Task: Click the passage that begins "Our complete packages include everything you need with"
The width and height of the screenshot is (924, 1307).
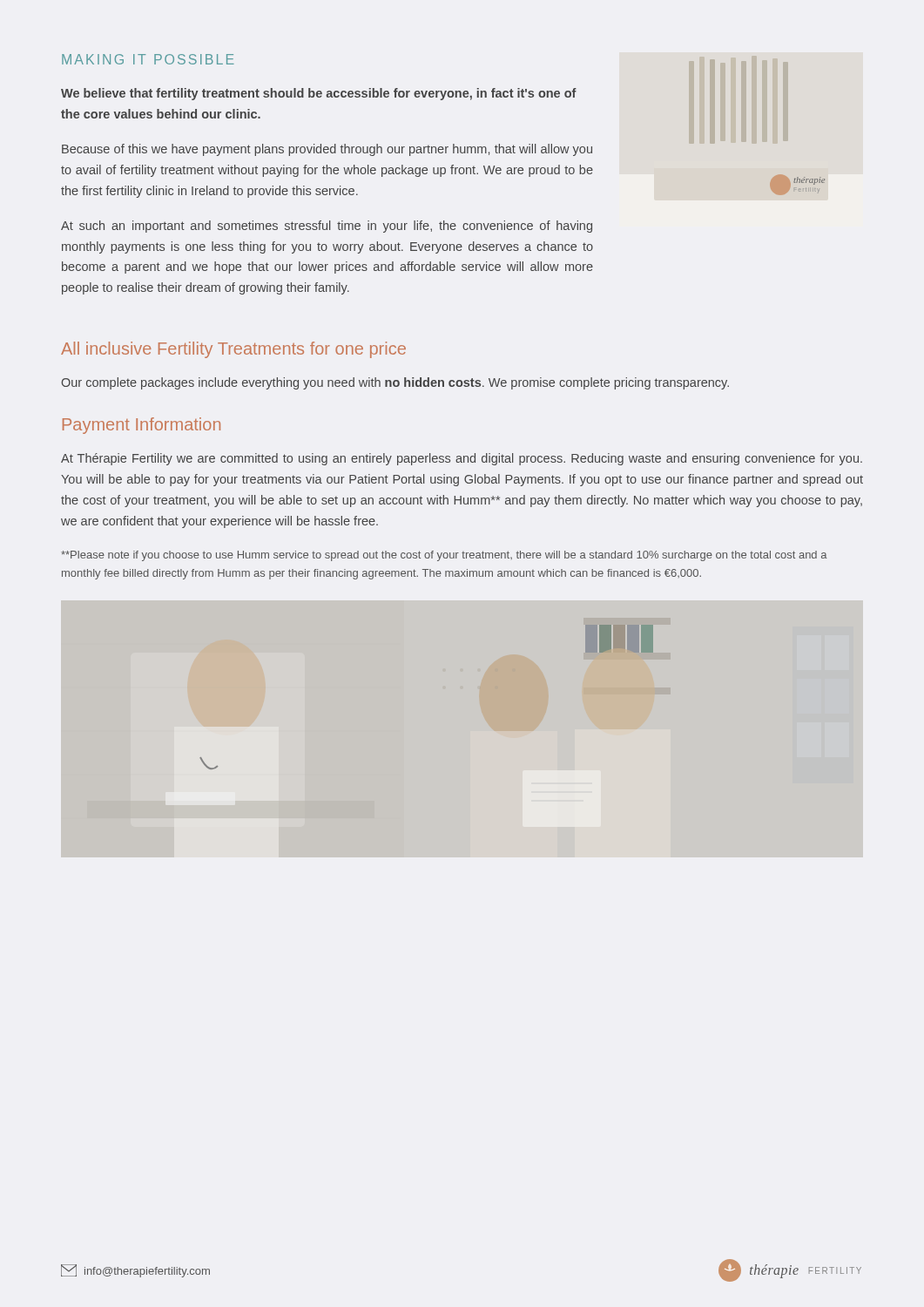Action: coord(462,384)
